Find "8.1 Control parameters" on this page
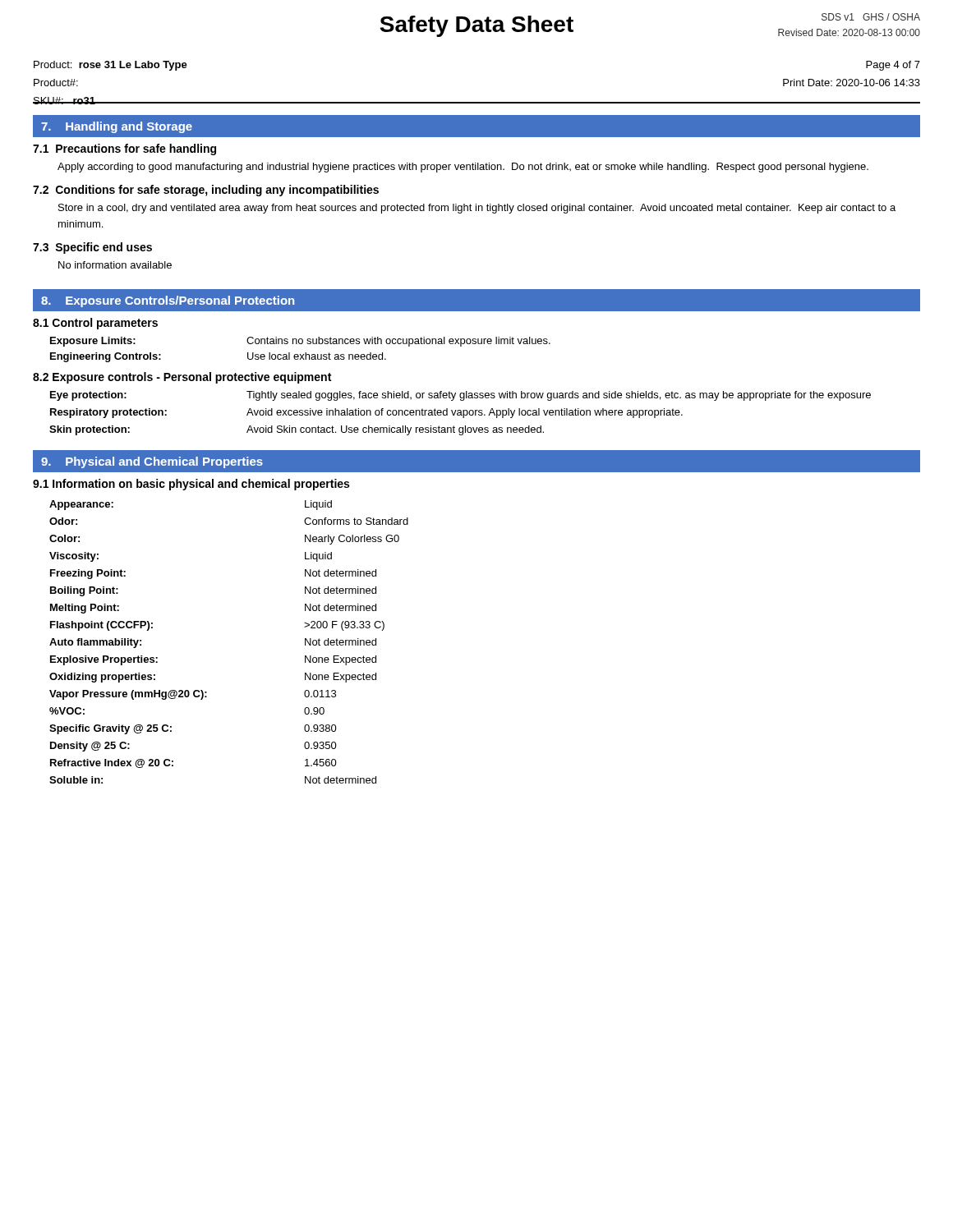 pyautogui.click(x=95, y=322)
